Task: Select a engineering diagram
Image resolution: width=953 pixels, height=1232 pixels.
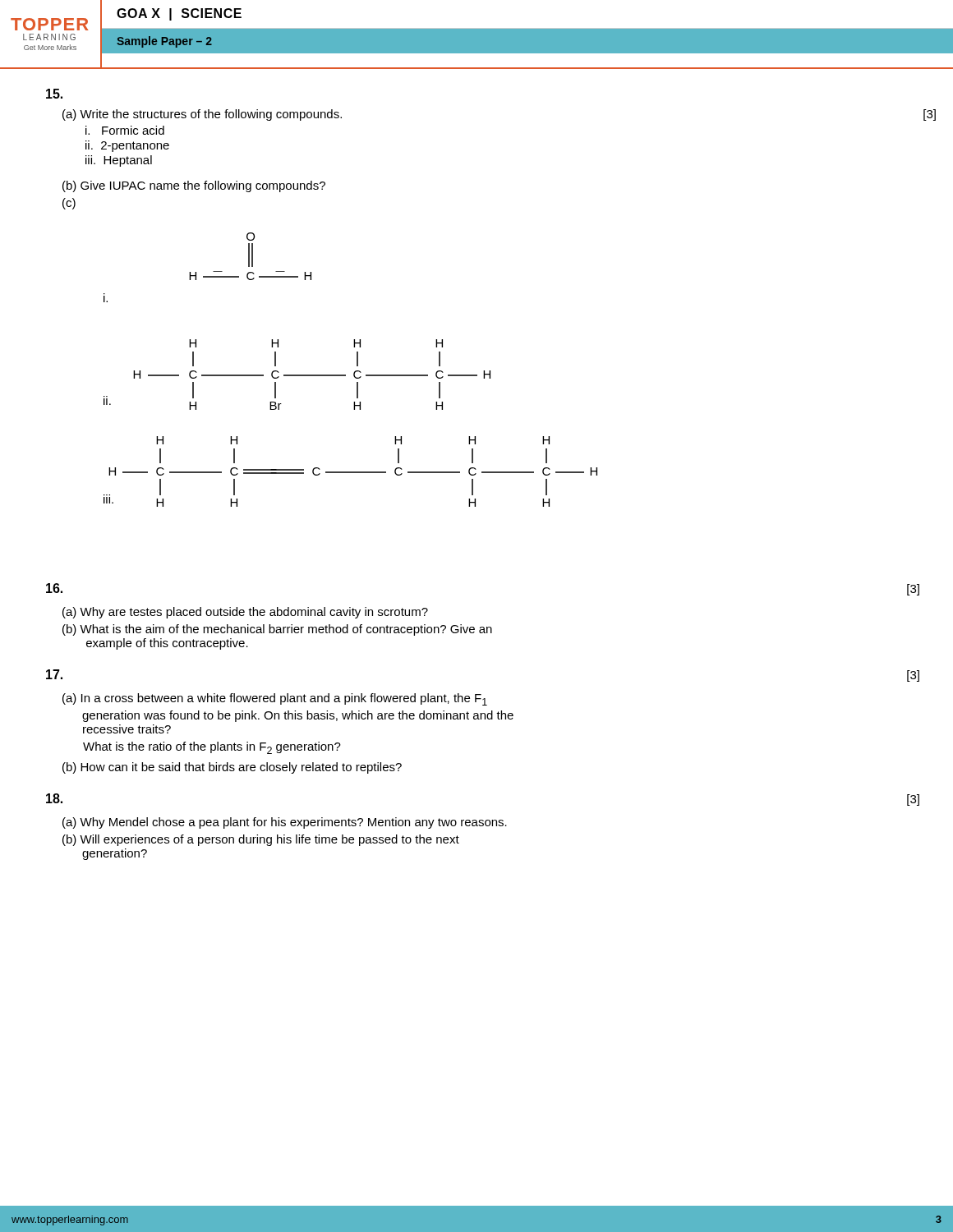Action: pos(507,390)
